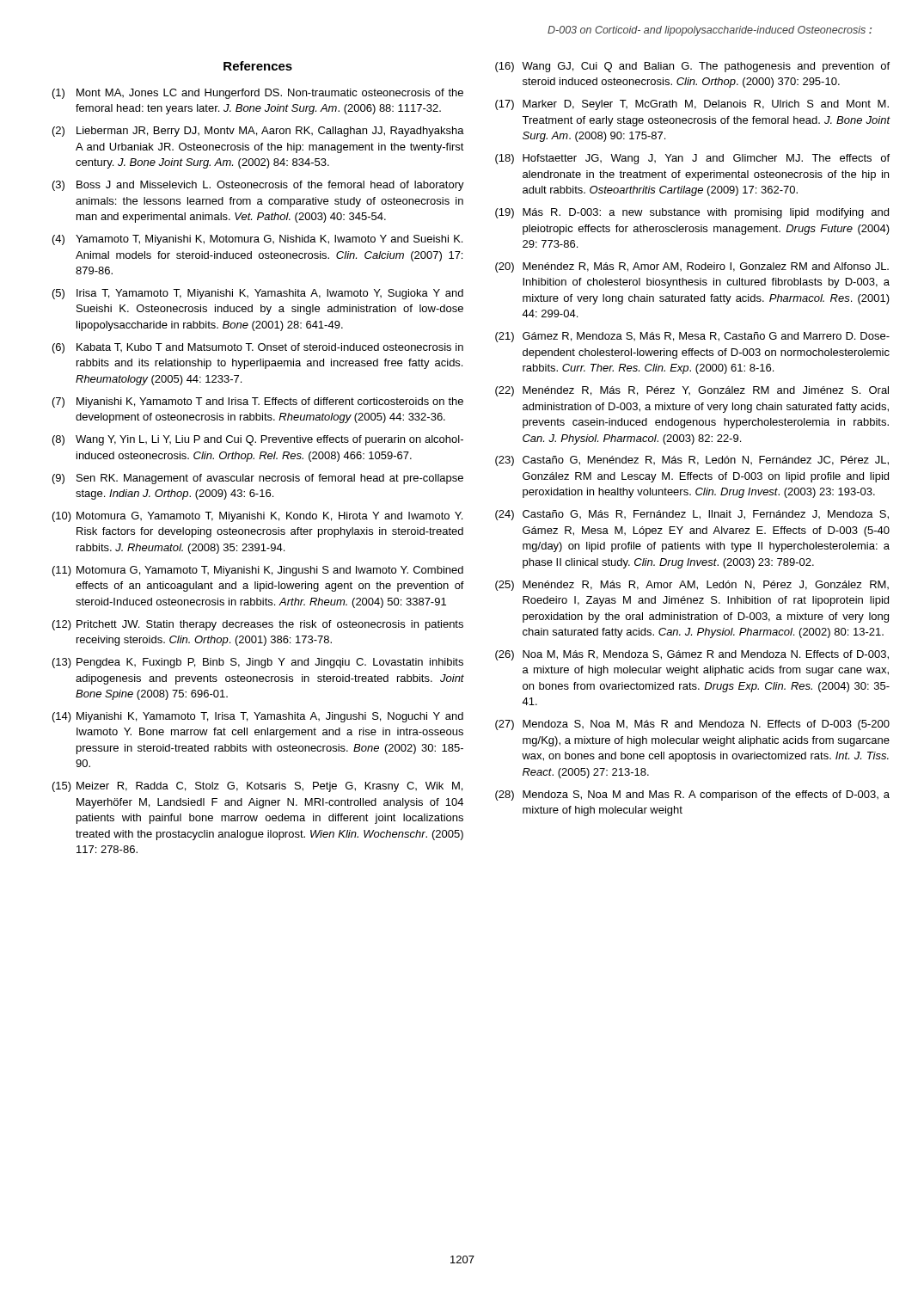
Task: Click the passage that begins "(5) Irisa T, Yamamoto T, Miyanishi K,"
Action: point(258,309)
